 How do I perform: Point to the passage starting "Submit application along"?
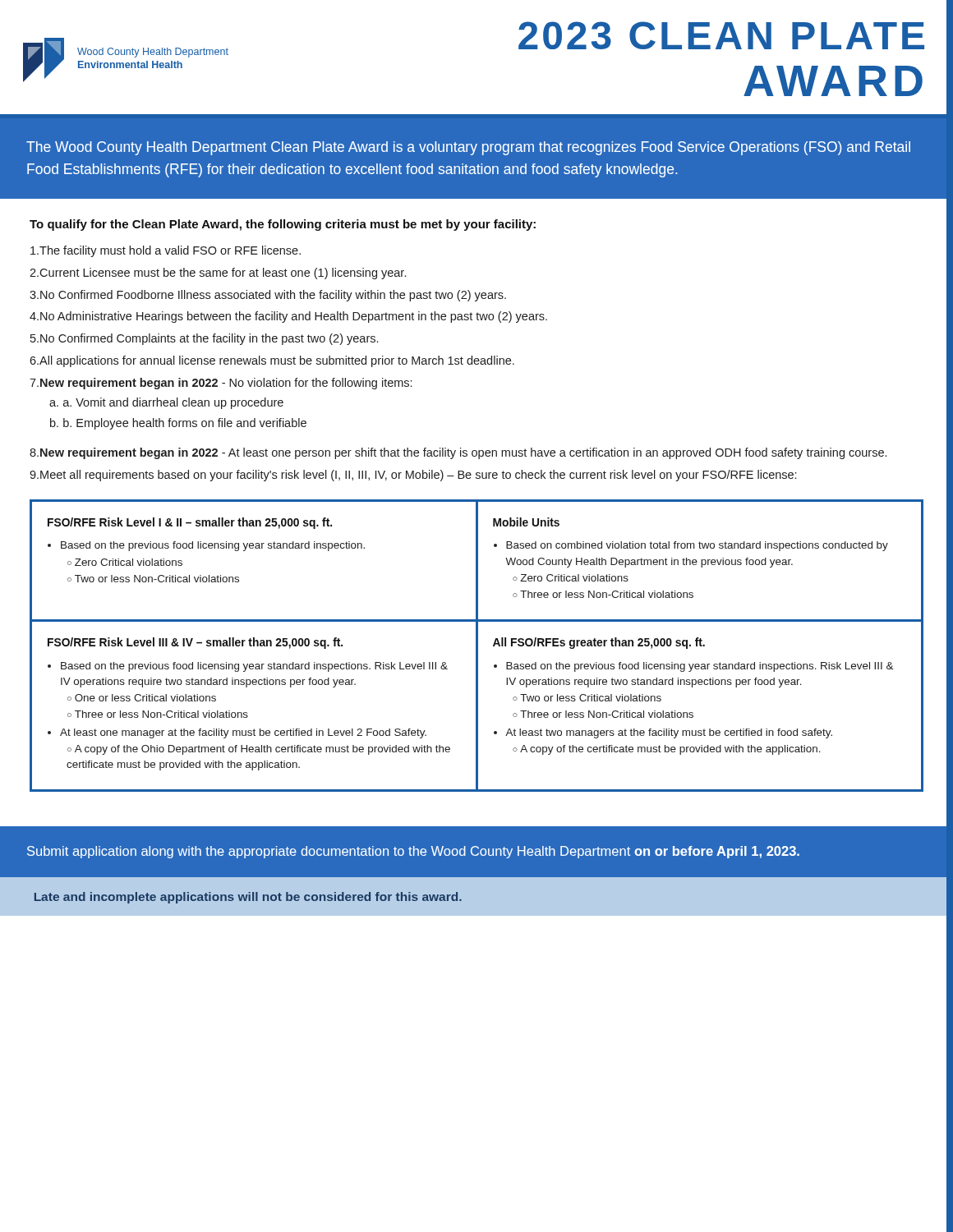[413, 851]
